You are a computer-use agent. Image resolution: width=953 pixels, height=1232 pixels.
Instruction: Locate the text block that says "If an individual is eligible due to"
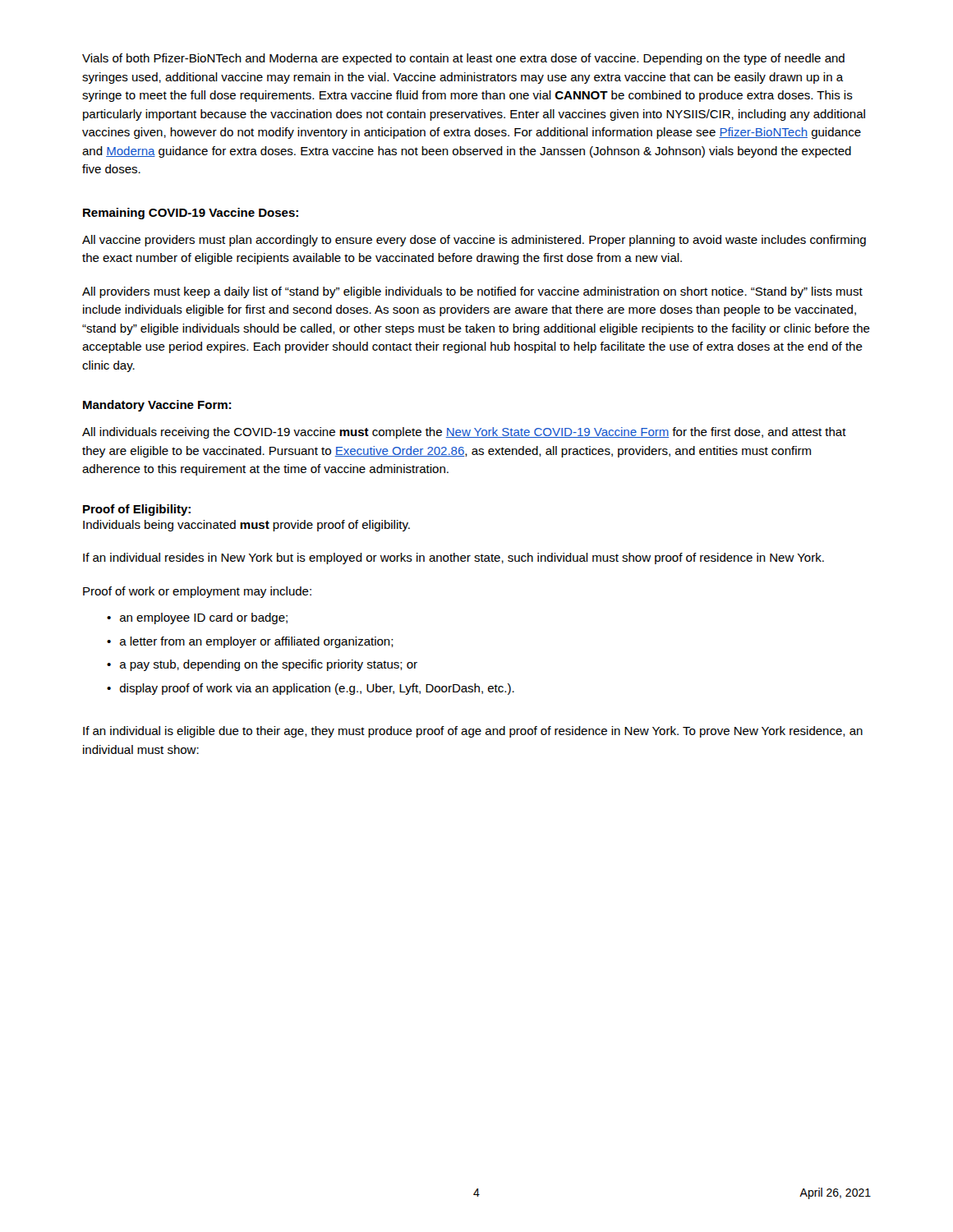tap(472, 740)
